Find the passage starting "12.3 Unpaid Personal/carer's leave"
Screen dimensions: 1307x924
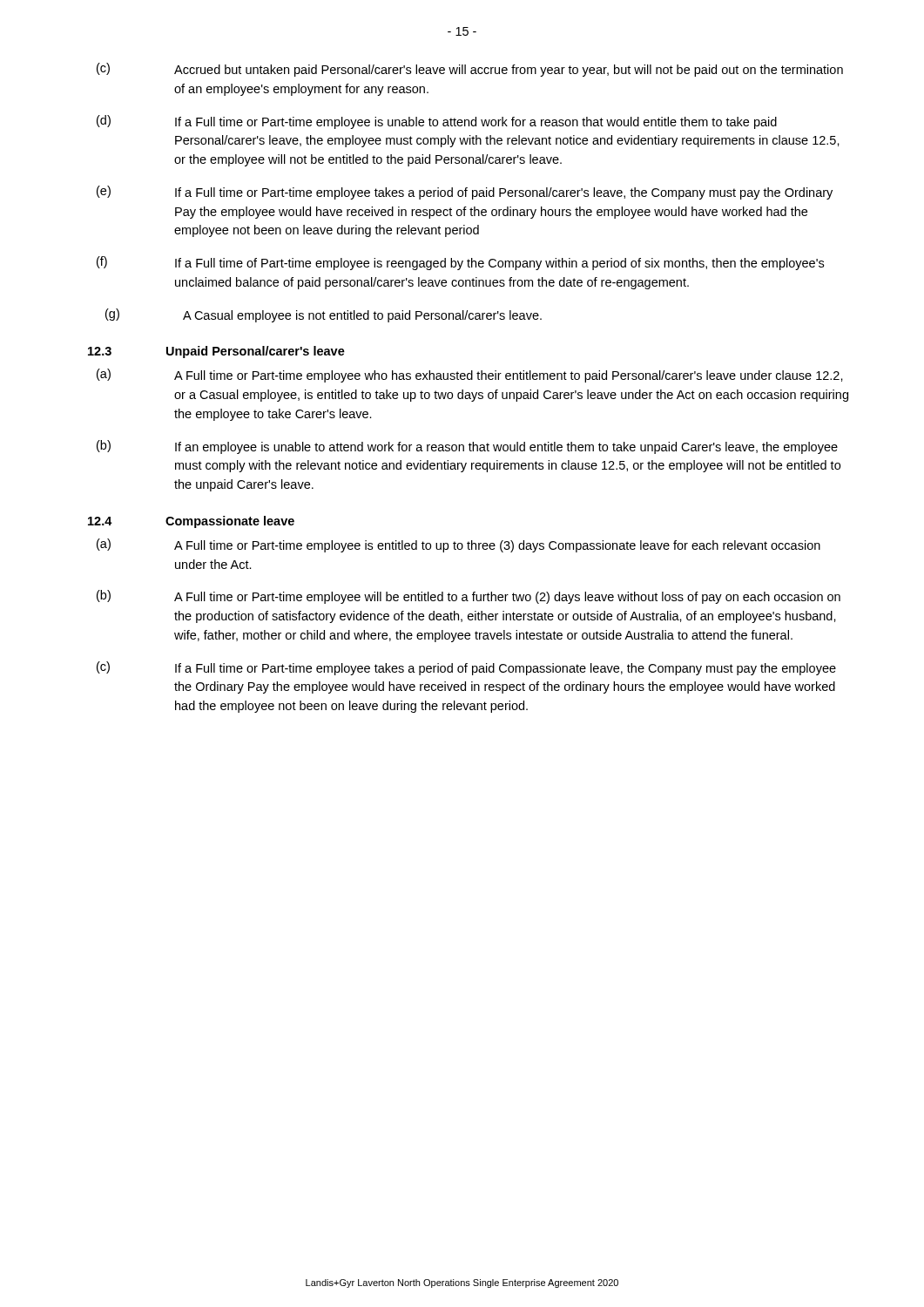(x=216, y=352)
